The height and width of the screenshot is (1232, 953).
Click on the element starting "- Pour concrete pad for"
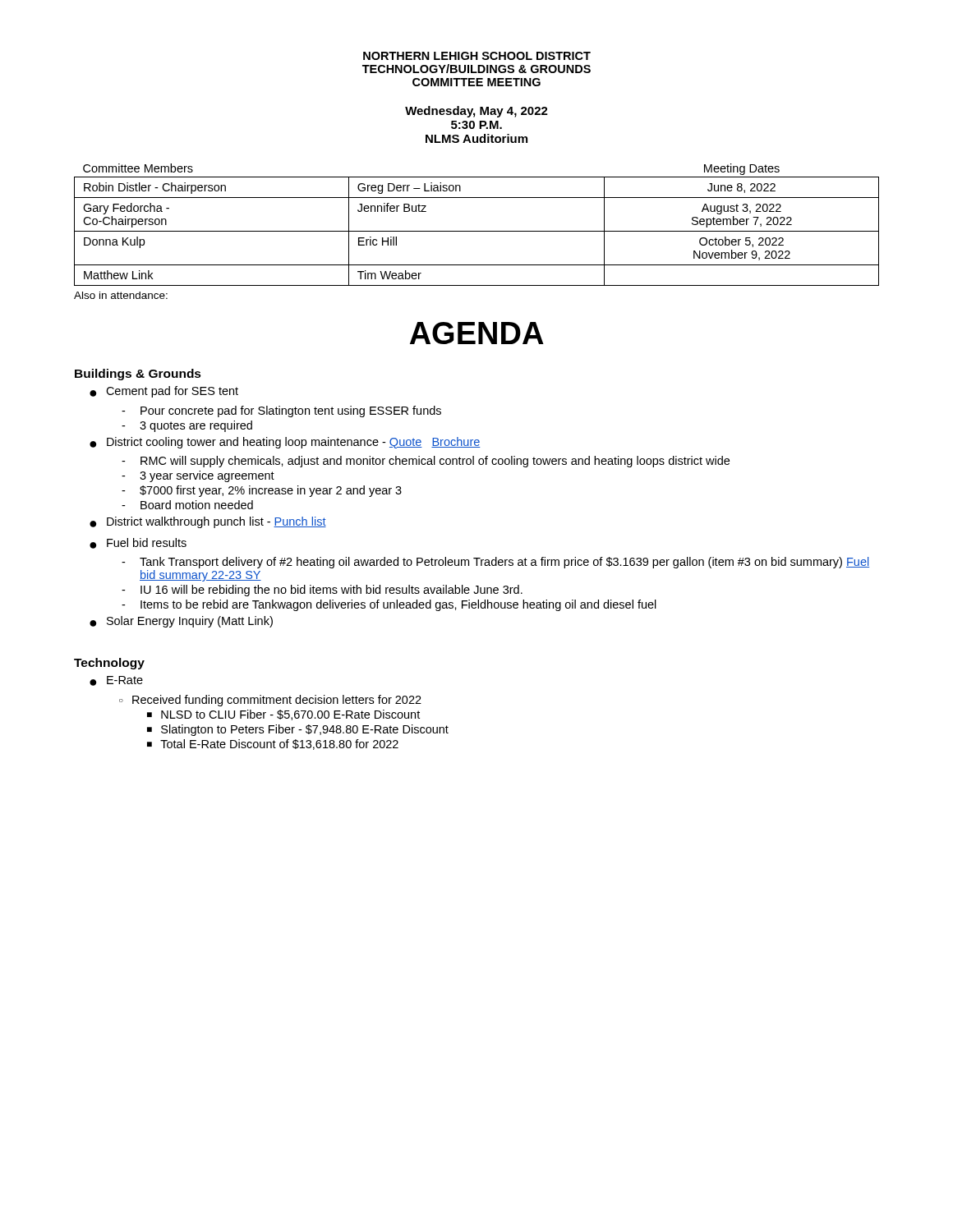pos(281,411)
